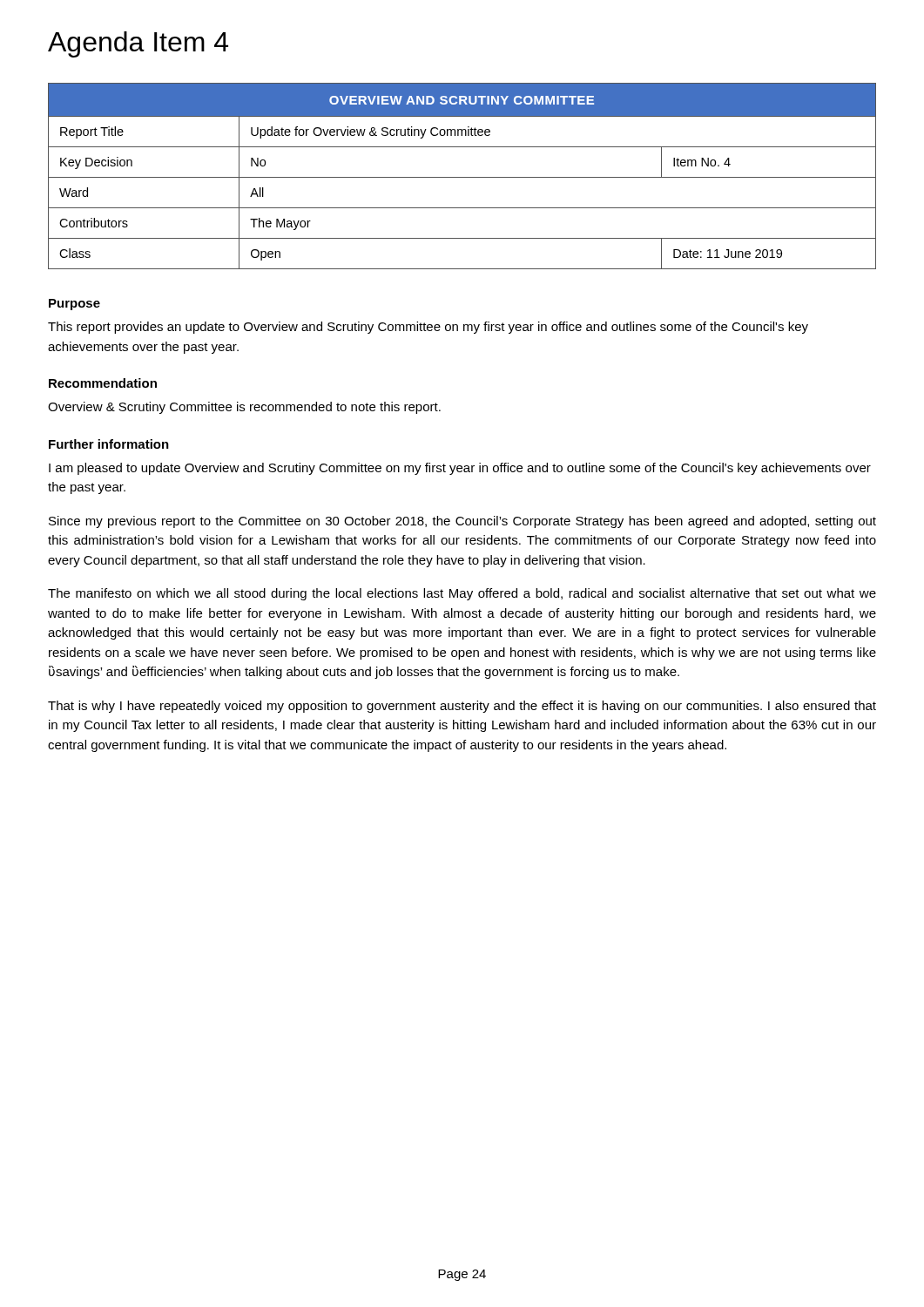
Task: Locate the section header containing "Further information"
Action: tap(108, 444)
